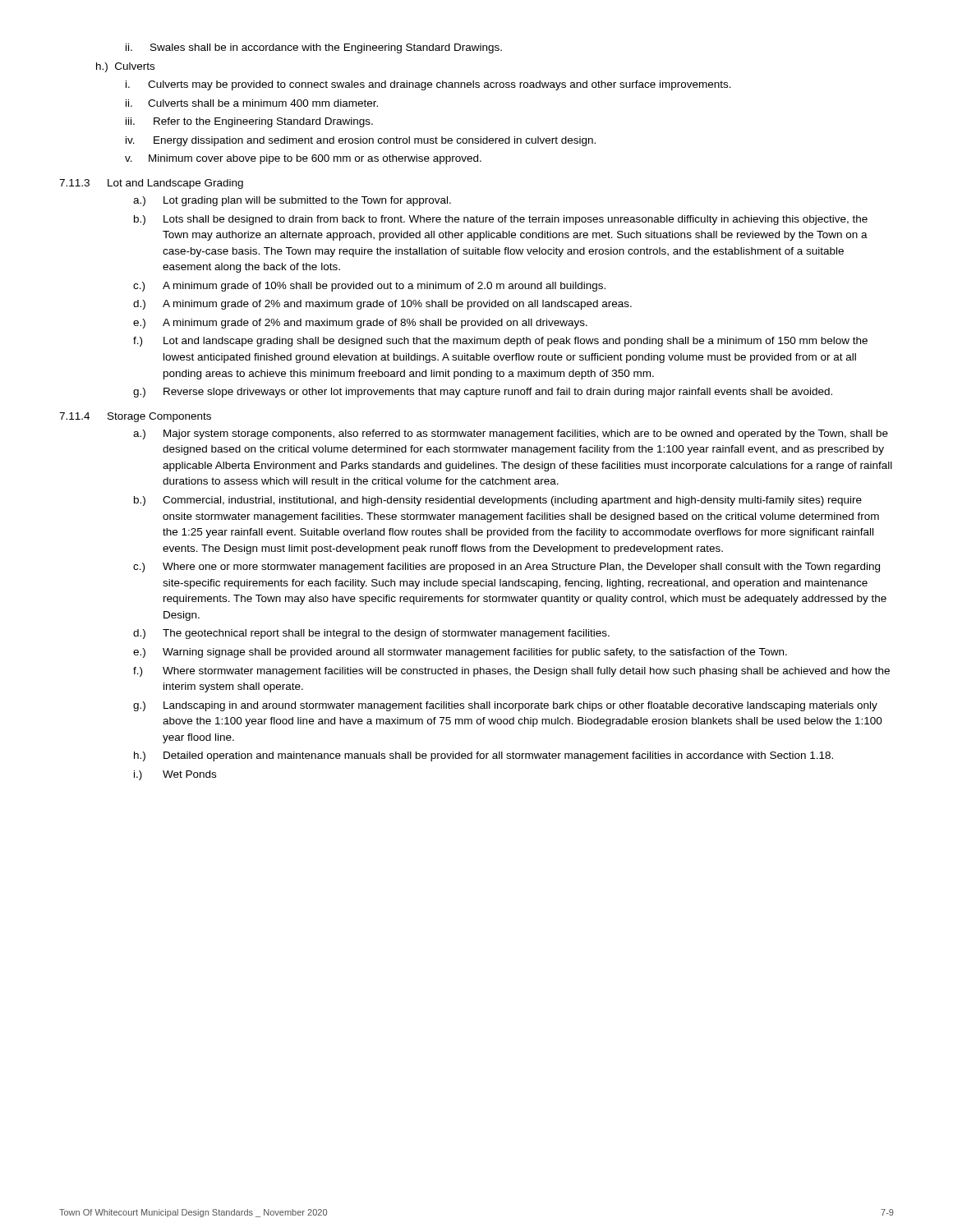Click on the passage starting "ii. Culverts shall"
Image resolution: width=953 pixels, height=1232 pixels.
coord(252,103)
